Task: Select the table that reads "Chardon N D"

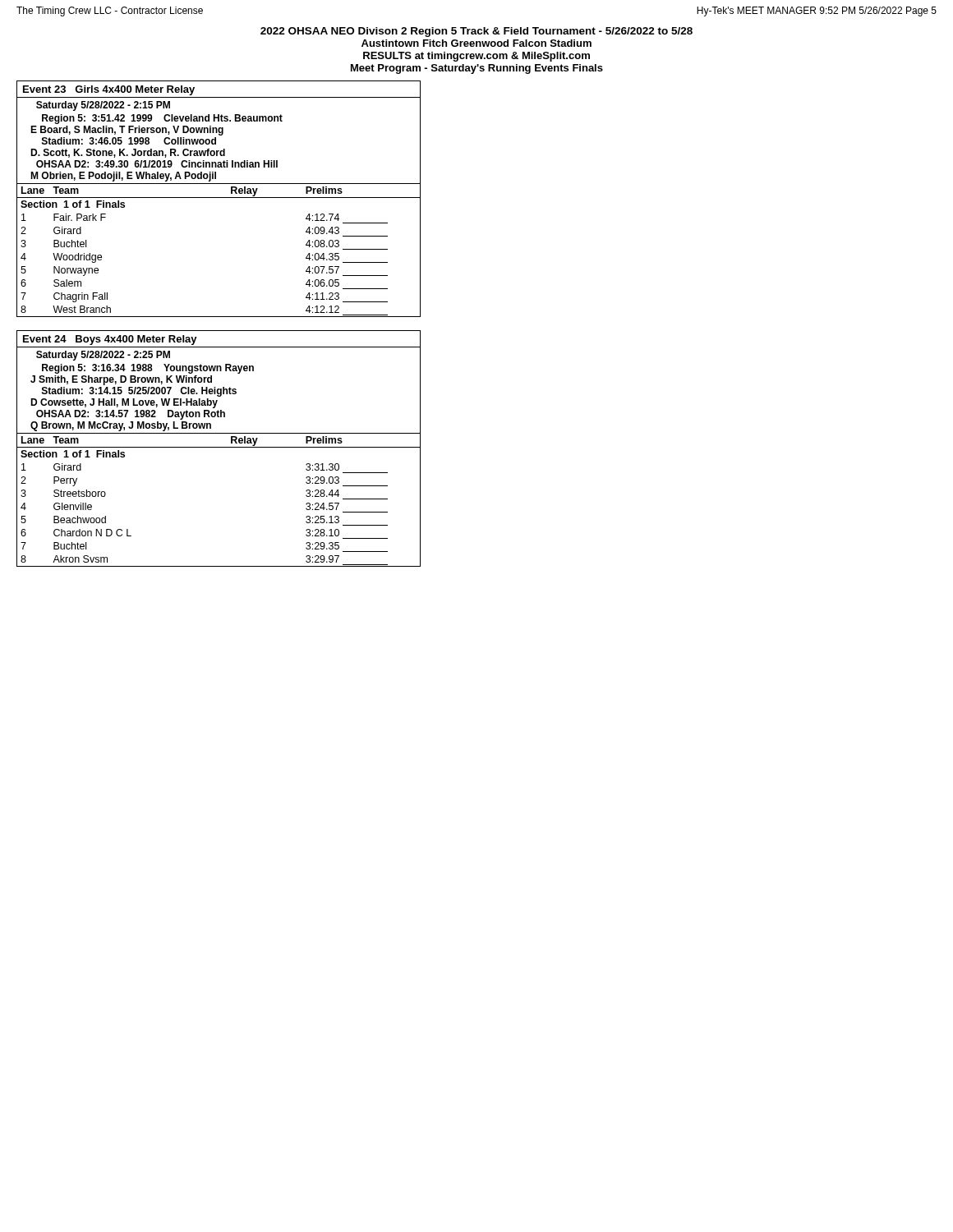Action: (x=219, y=448)
